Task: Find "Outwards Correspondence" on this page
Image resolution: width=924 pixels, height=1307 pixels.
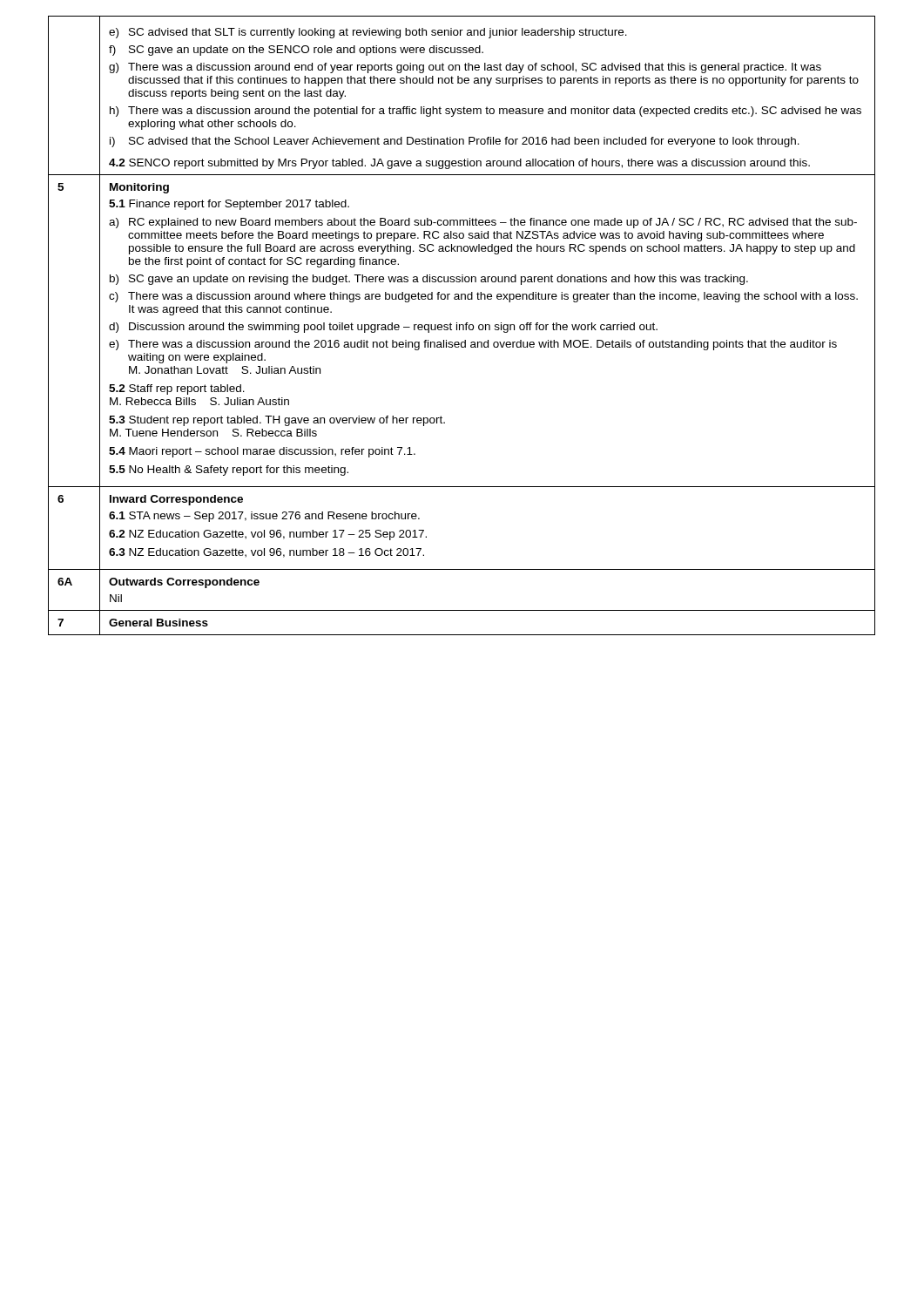Action: (x=184, y=582)
